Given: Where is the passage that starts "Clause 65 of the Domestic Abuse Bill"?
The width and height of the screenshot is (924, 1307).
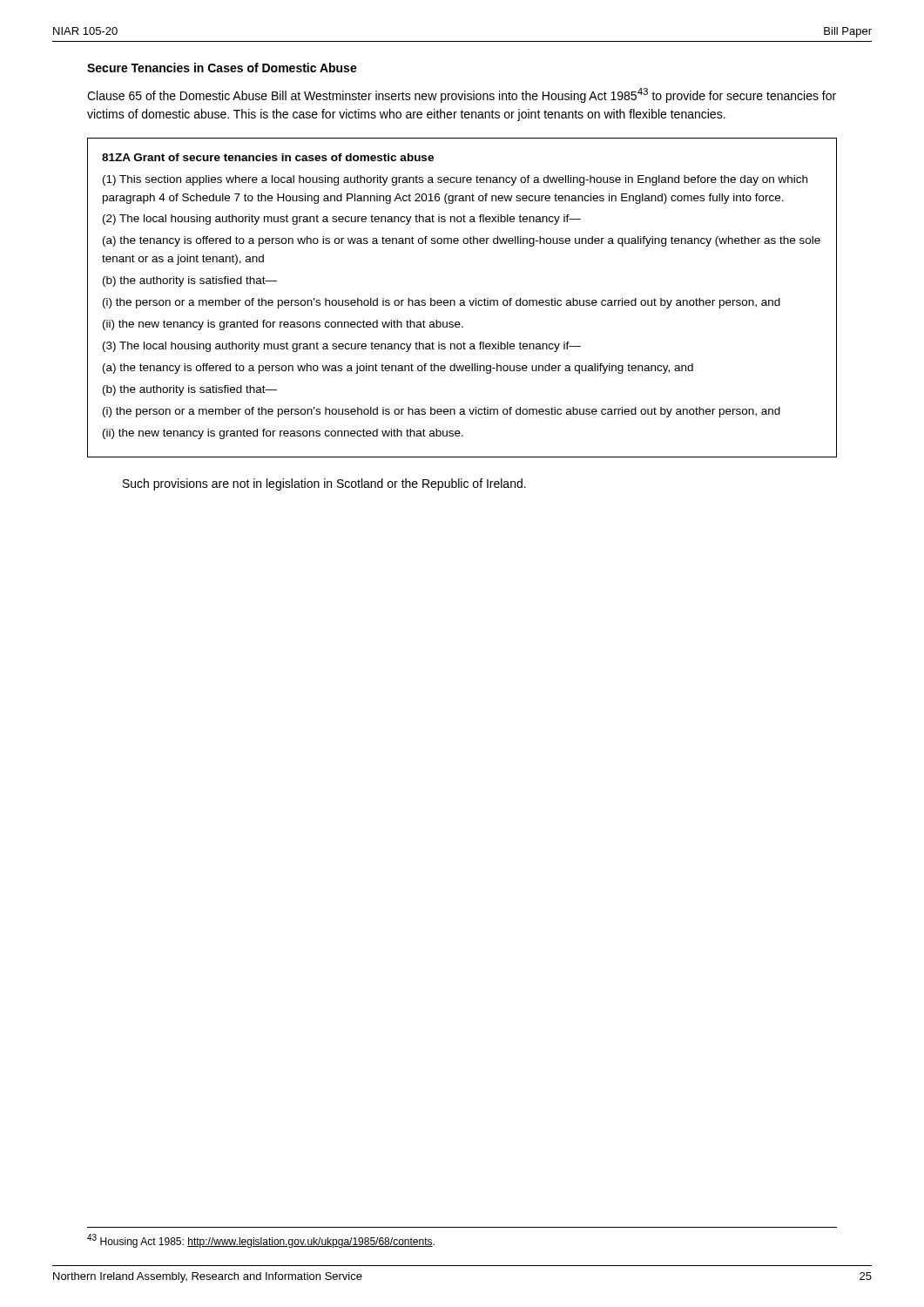Looking at the screenshot, I should pyautogui.click(x=462, y=103).
